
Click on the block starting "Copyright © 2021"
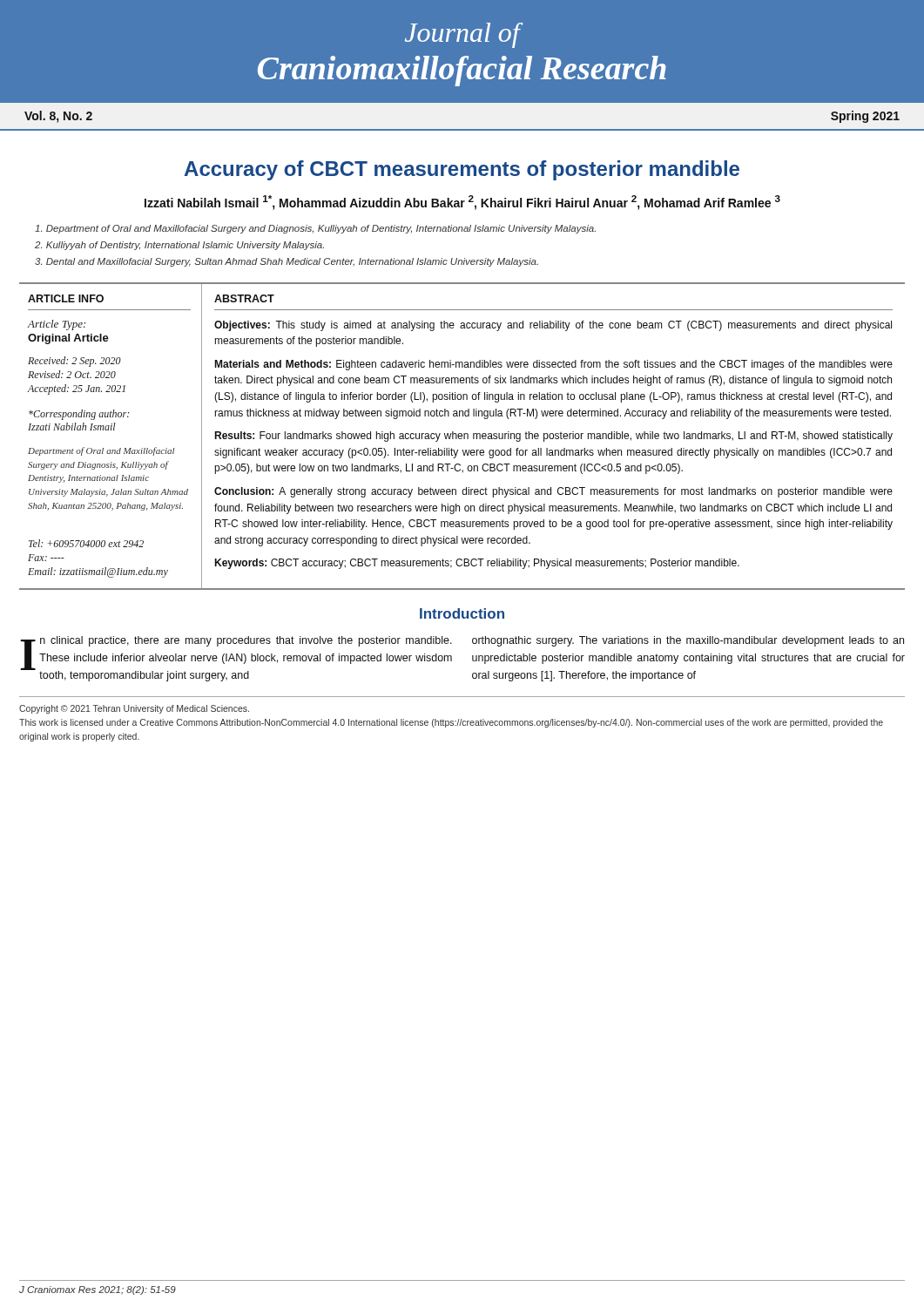pyautogui.click(x=462, y=723)
